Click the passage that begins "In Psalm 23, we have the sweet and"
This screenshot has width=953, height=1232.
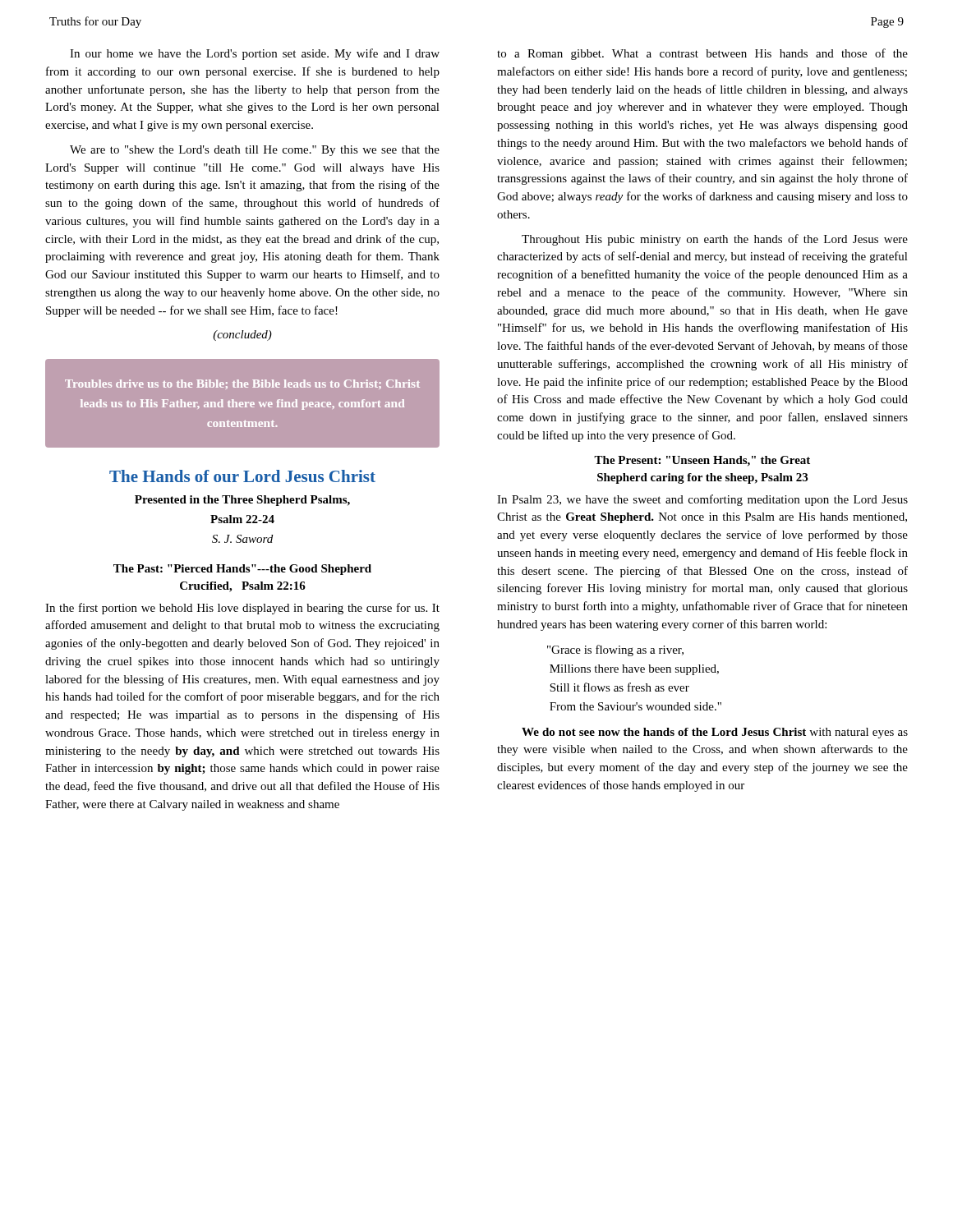[x=702, y=500]
